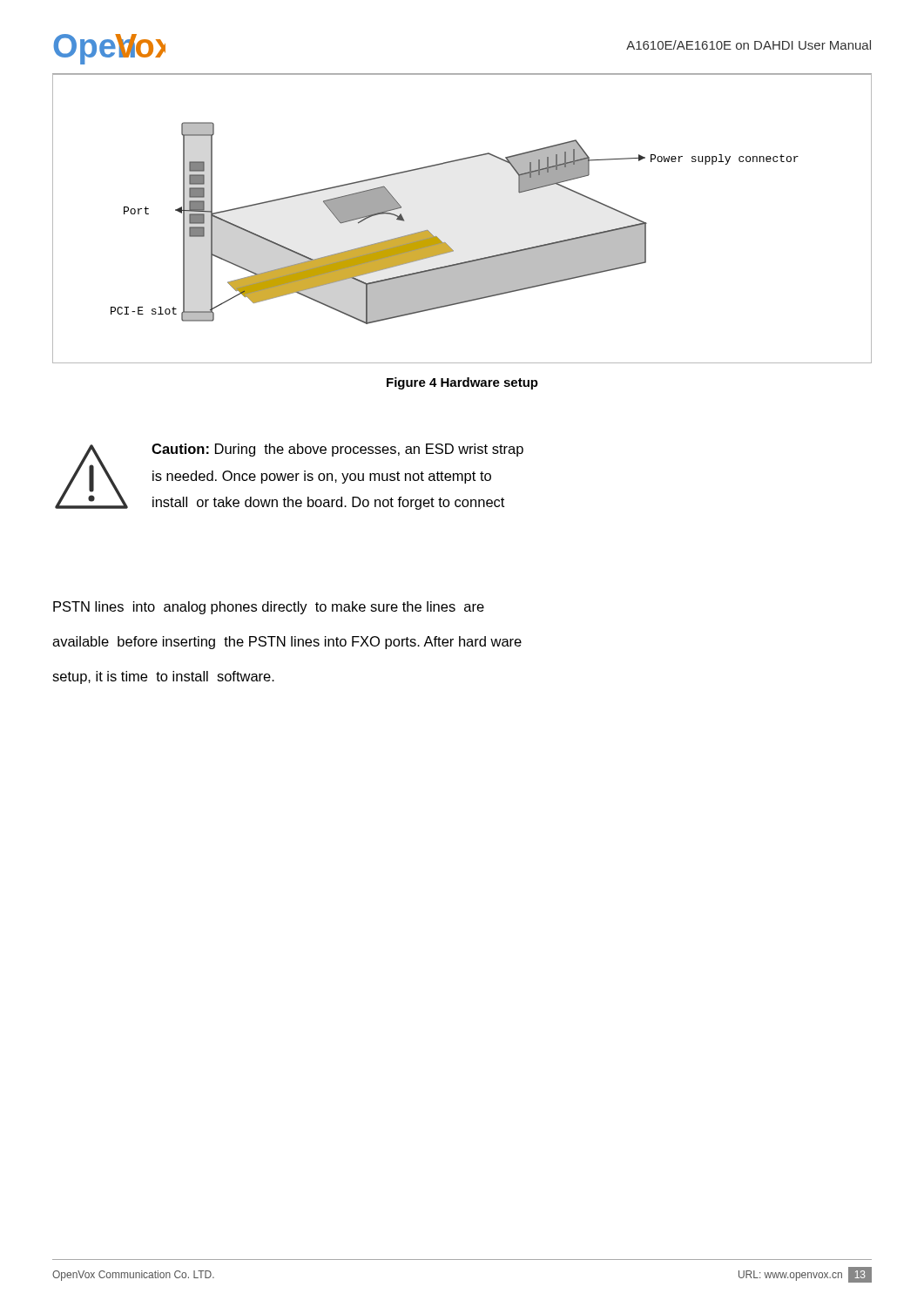924x1307 pixels.
Task: Find the engineering diagram
Action: pyautogui.click(x=462, y=219)
